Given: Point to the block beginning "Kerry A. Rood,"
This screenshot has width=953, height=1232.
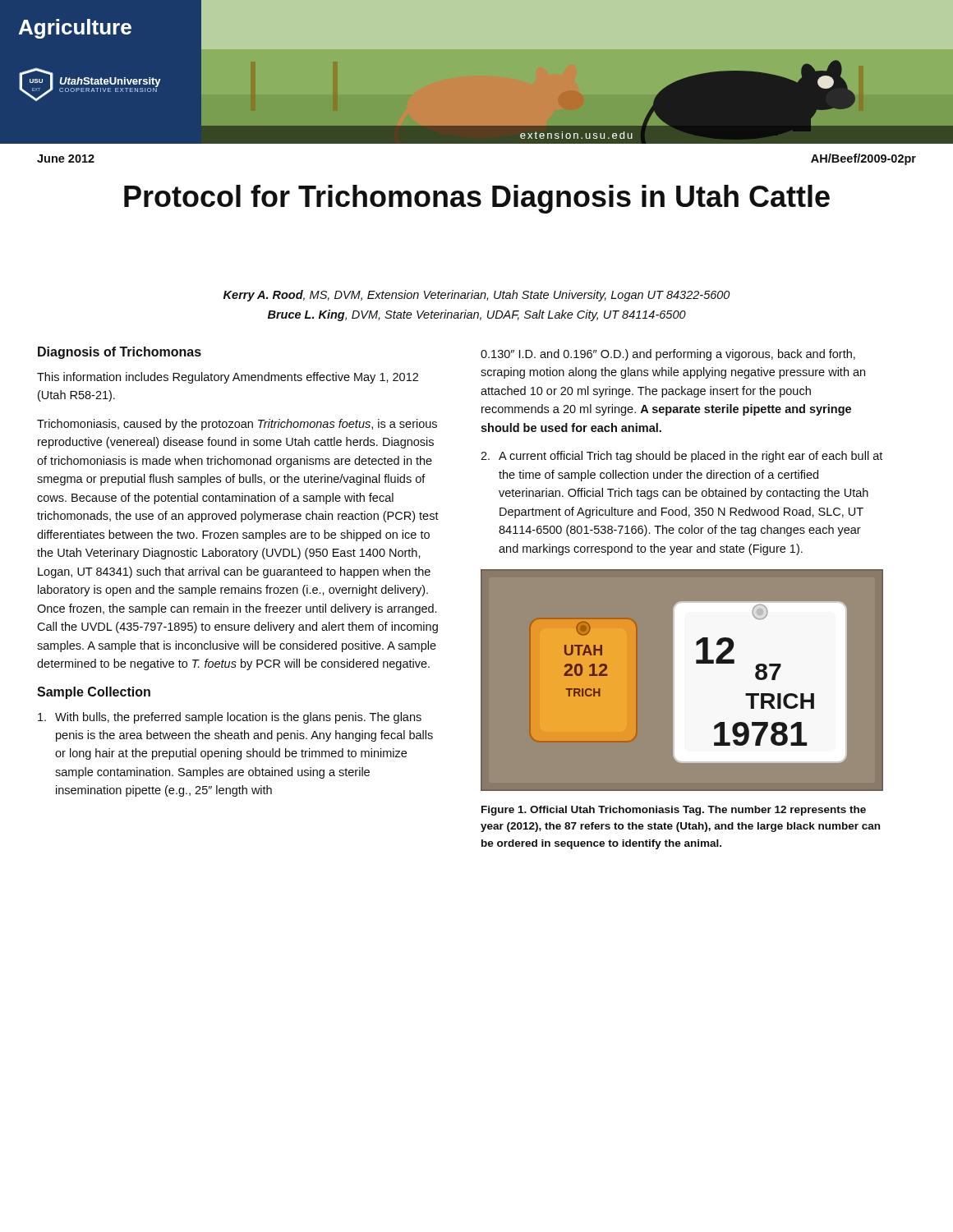Looking at the screenshot, I should [x=476, y=305].
